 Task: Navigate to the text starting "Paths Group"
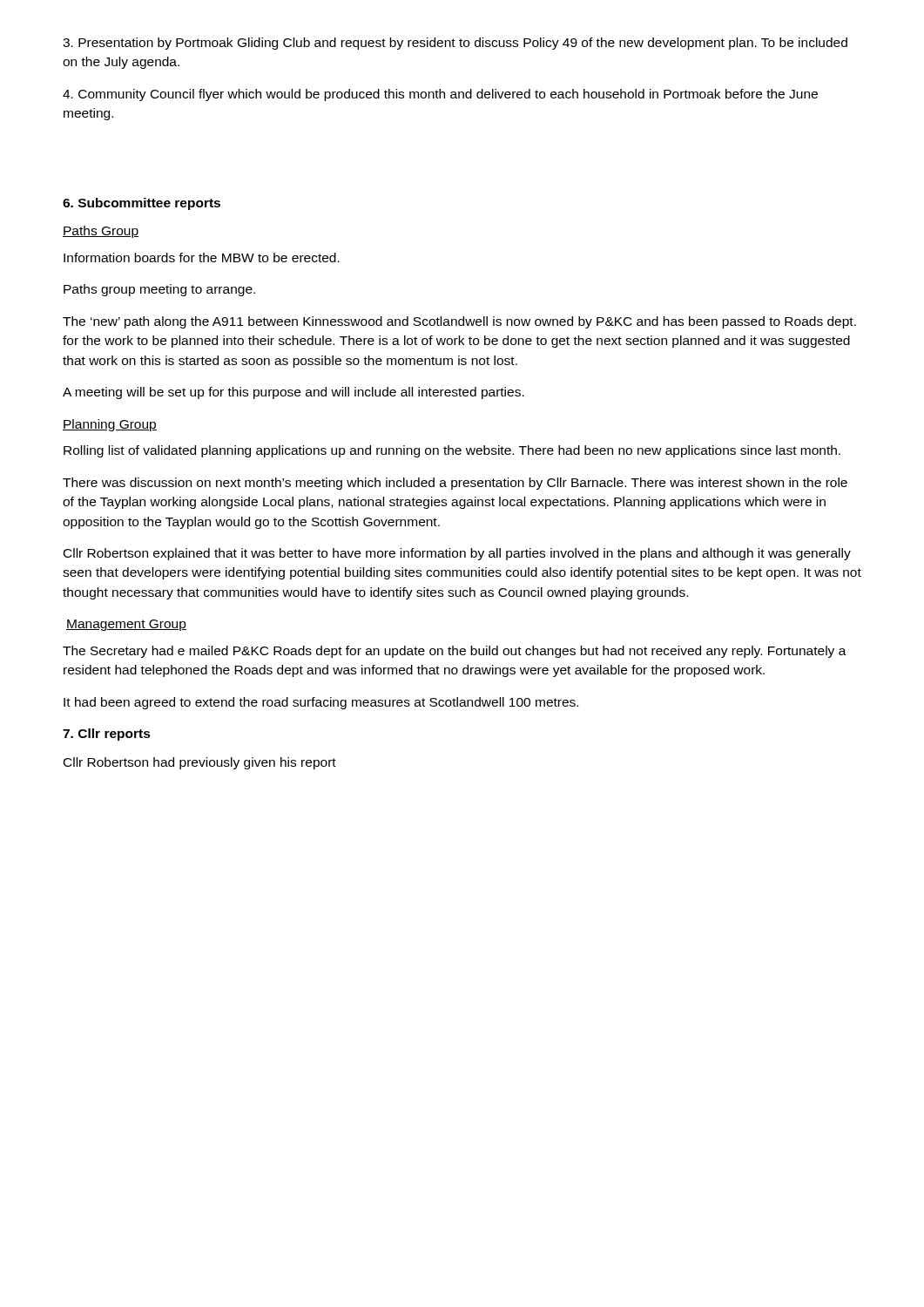101,231
